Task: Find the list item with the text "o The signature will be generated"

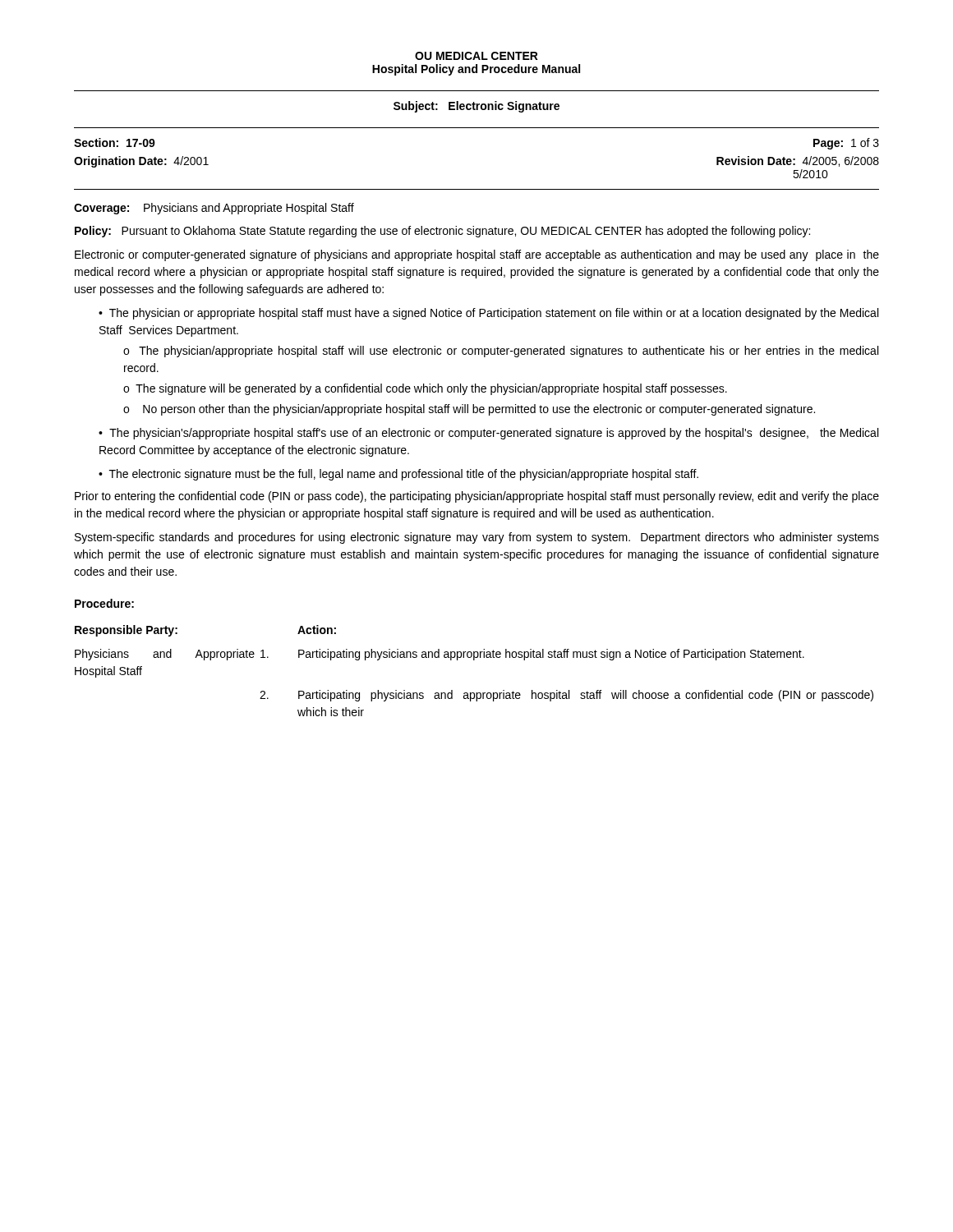Action: 425,389
